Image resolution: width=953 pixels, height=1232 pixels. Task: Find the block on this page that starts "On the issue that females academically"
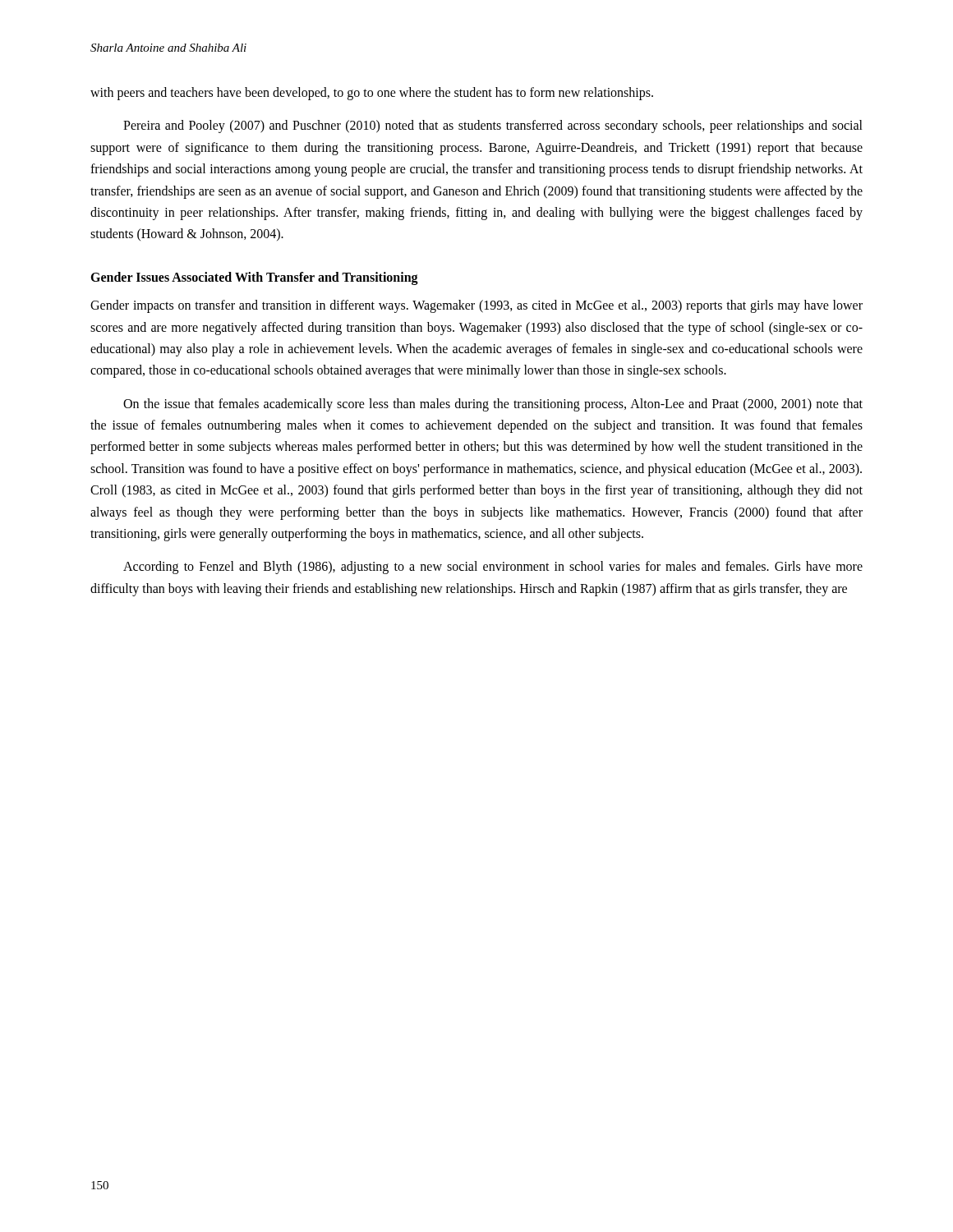(476, 469)
